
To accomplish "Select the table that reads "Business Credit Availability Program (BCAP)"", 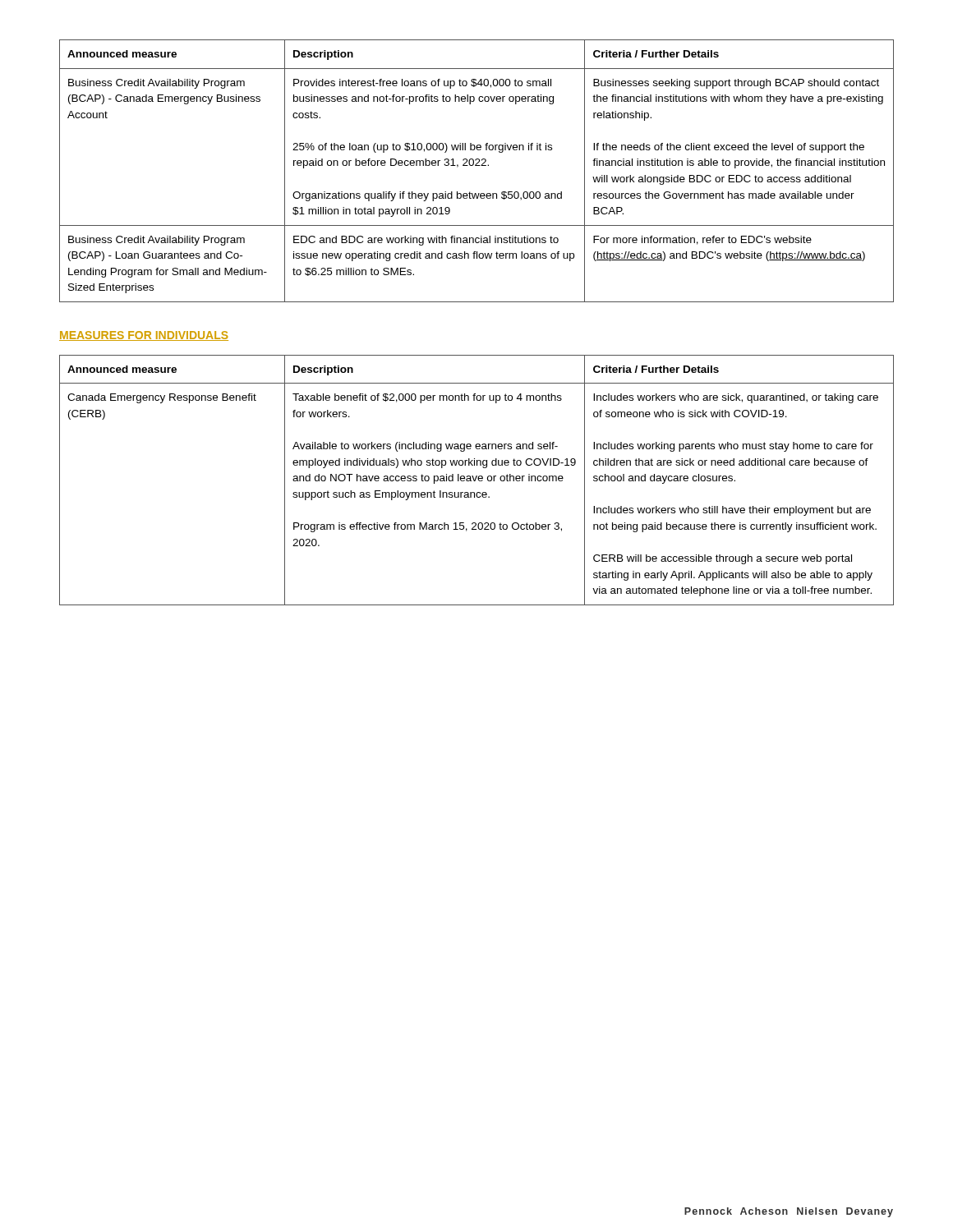I will (476, 171).
